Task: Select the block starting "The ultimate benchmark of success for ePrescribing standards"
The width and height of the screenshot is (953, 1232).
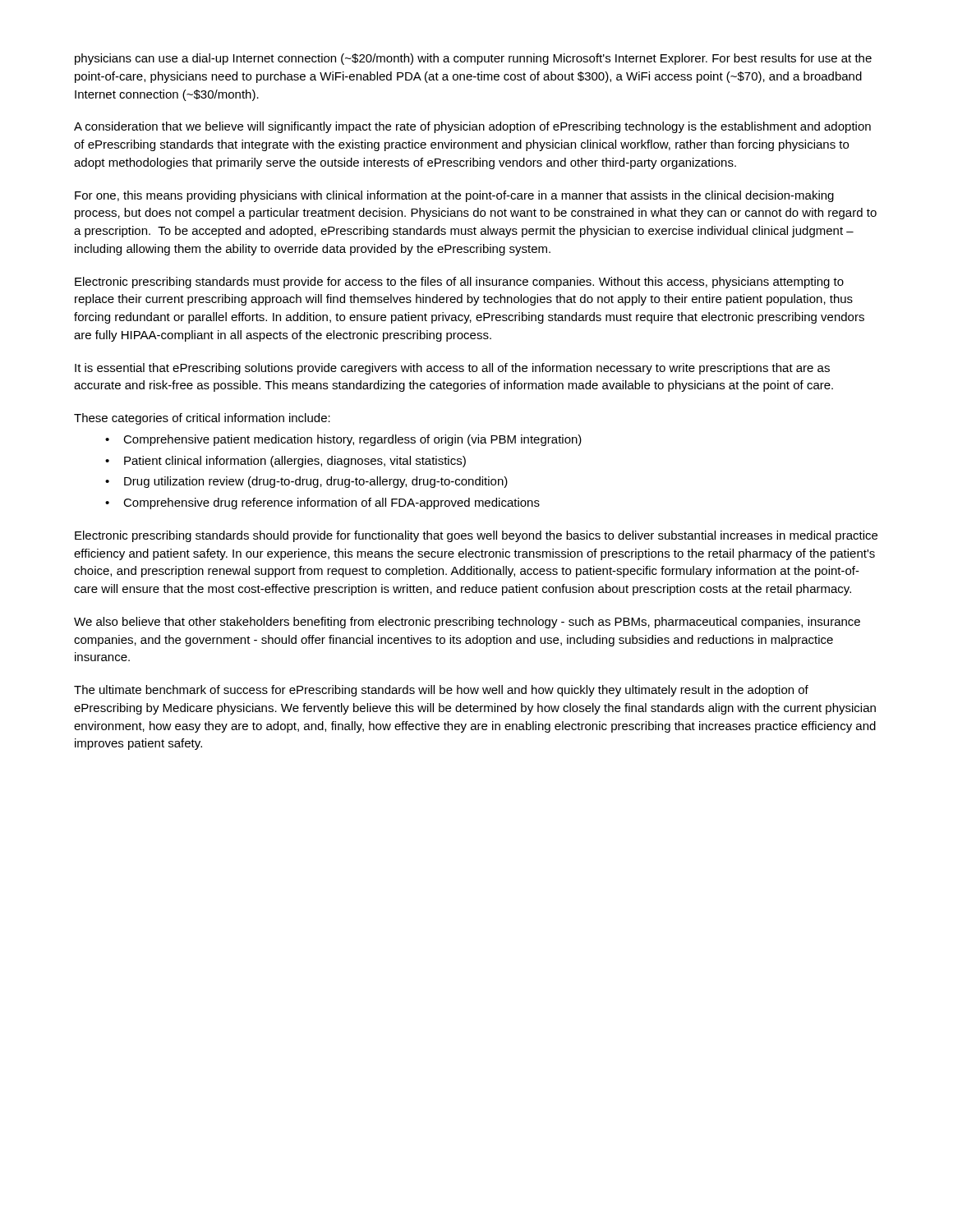Action: (x=475, y=716)
